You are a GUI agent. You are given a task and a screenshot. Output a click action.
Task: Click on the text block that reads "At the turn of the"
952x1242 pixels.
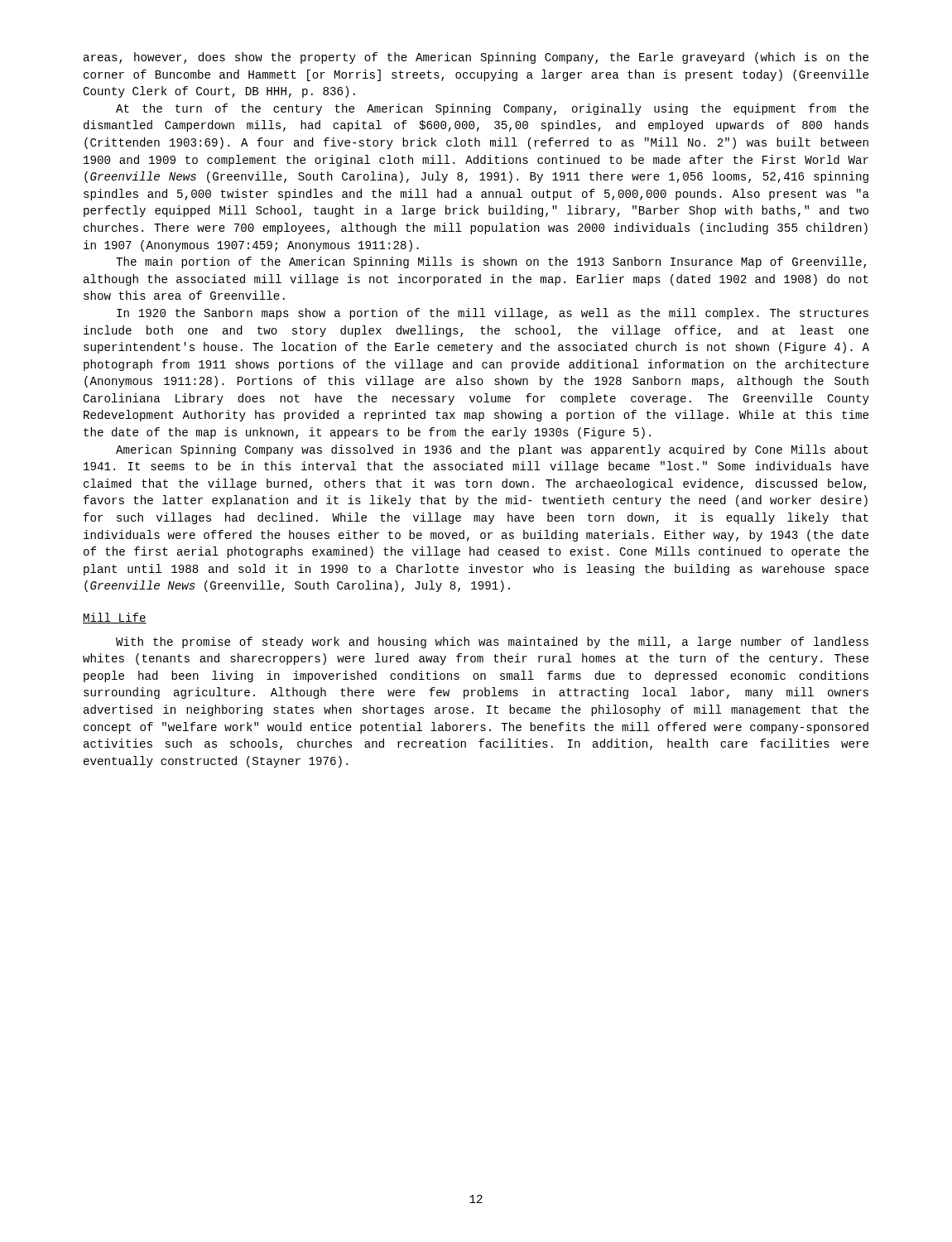point(476,178)
